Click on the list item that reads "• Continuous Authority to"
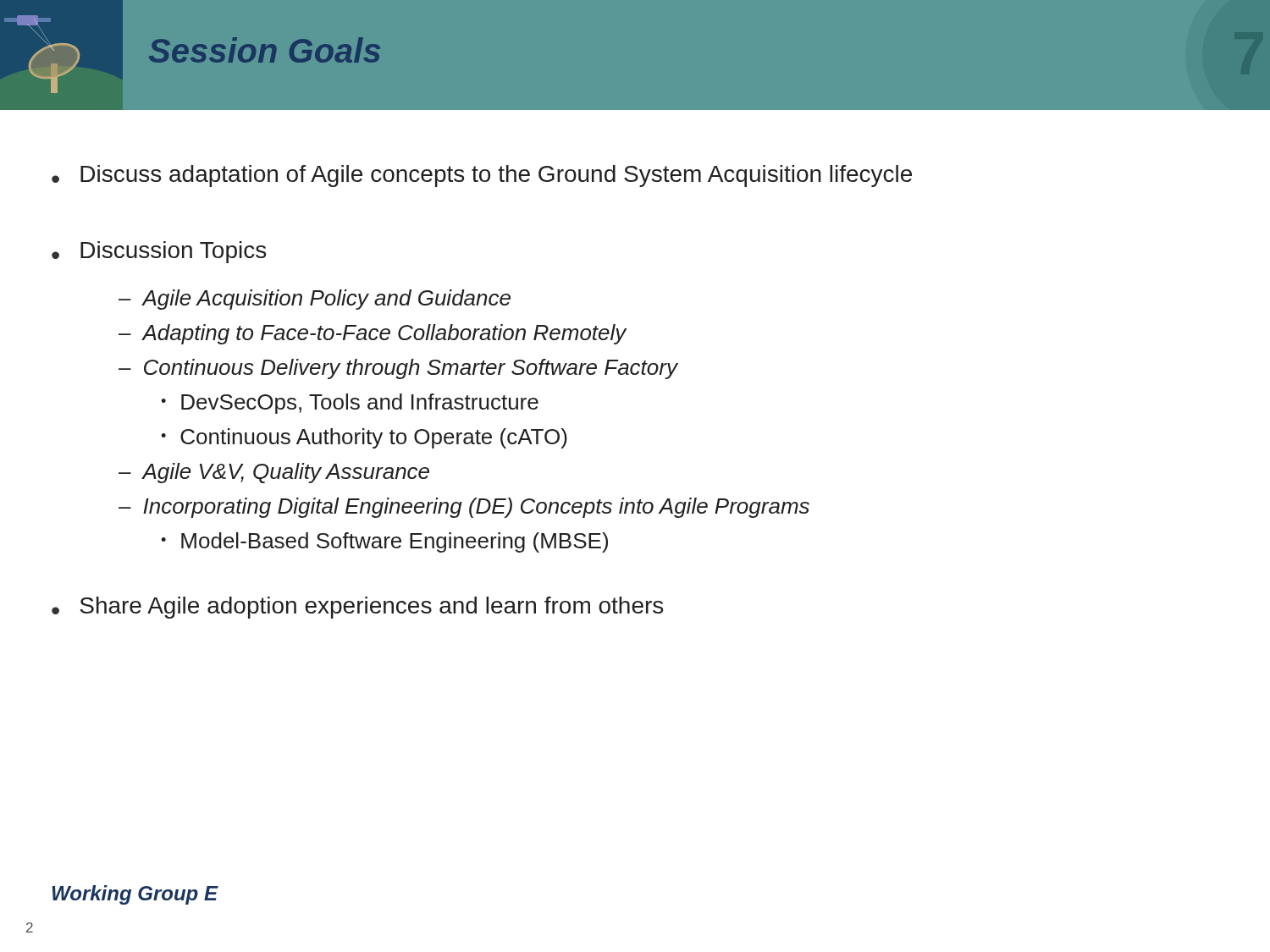 pos(364,437)
